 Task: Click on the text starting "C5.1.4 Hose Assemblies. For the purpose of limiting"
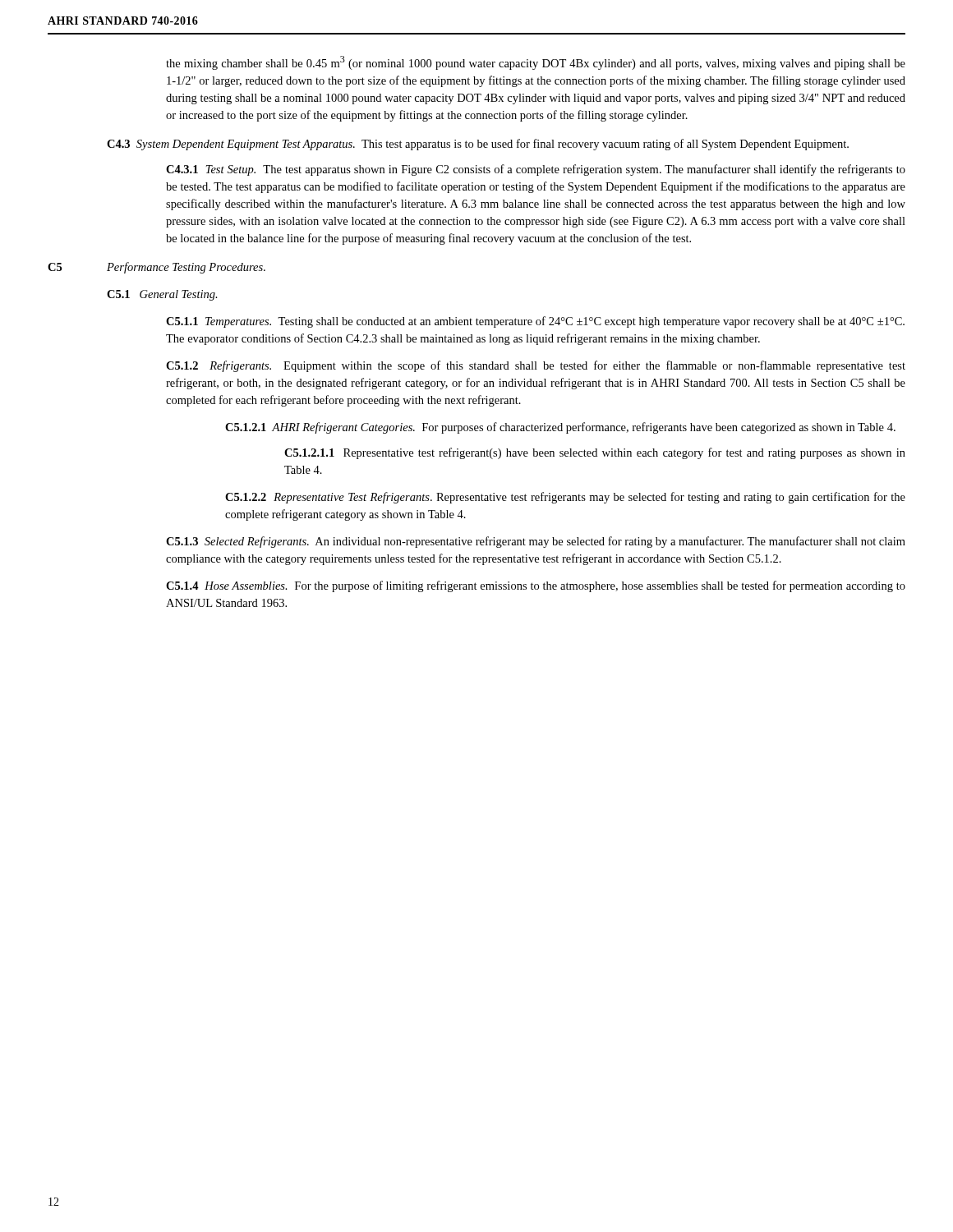coord(536,595)
